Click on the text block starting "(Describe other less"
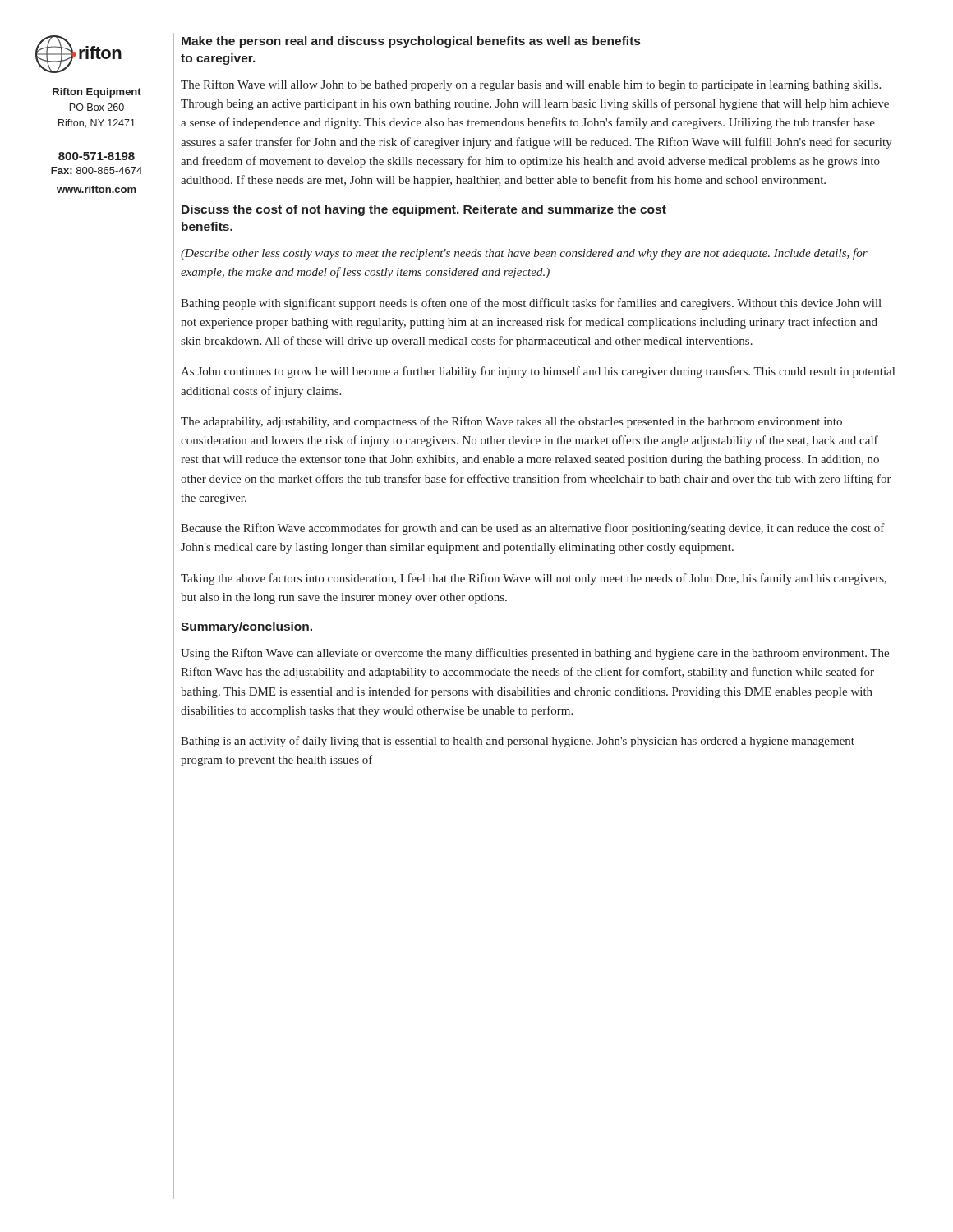This screenshot has width=953, height=1232. click(x=524, y=263)
